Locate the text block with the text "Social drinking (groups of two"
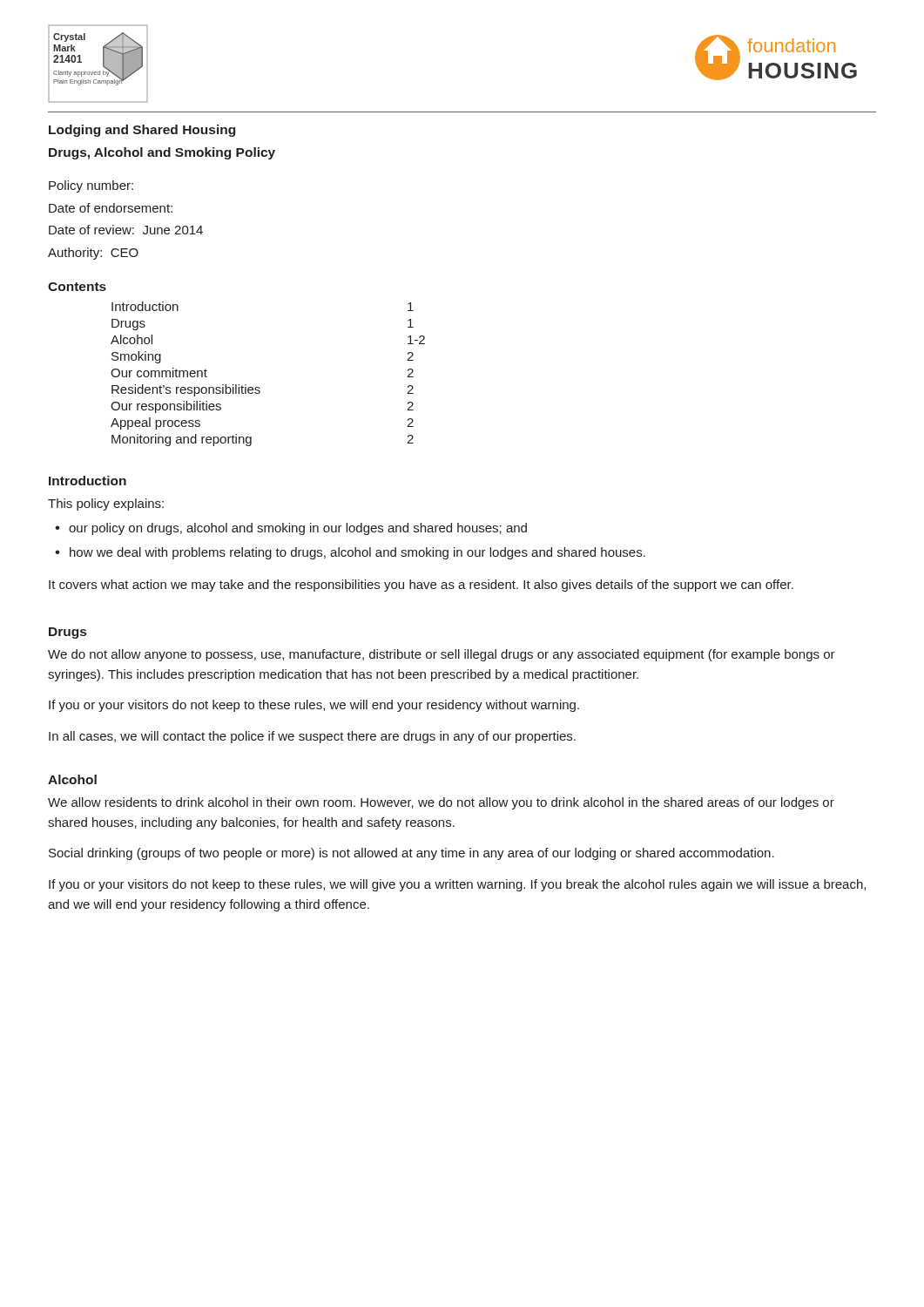 411,853
